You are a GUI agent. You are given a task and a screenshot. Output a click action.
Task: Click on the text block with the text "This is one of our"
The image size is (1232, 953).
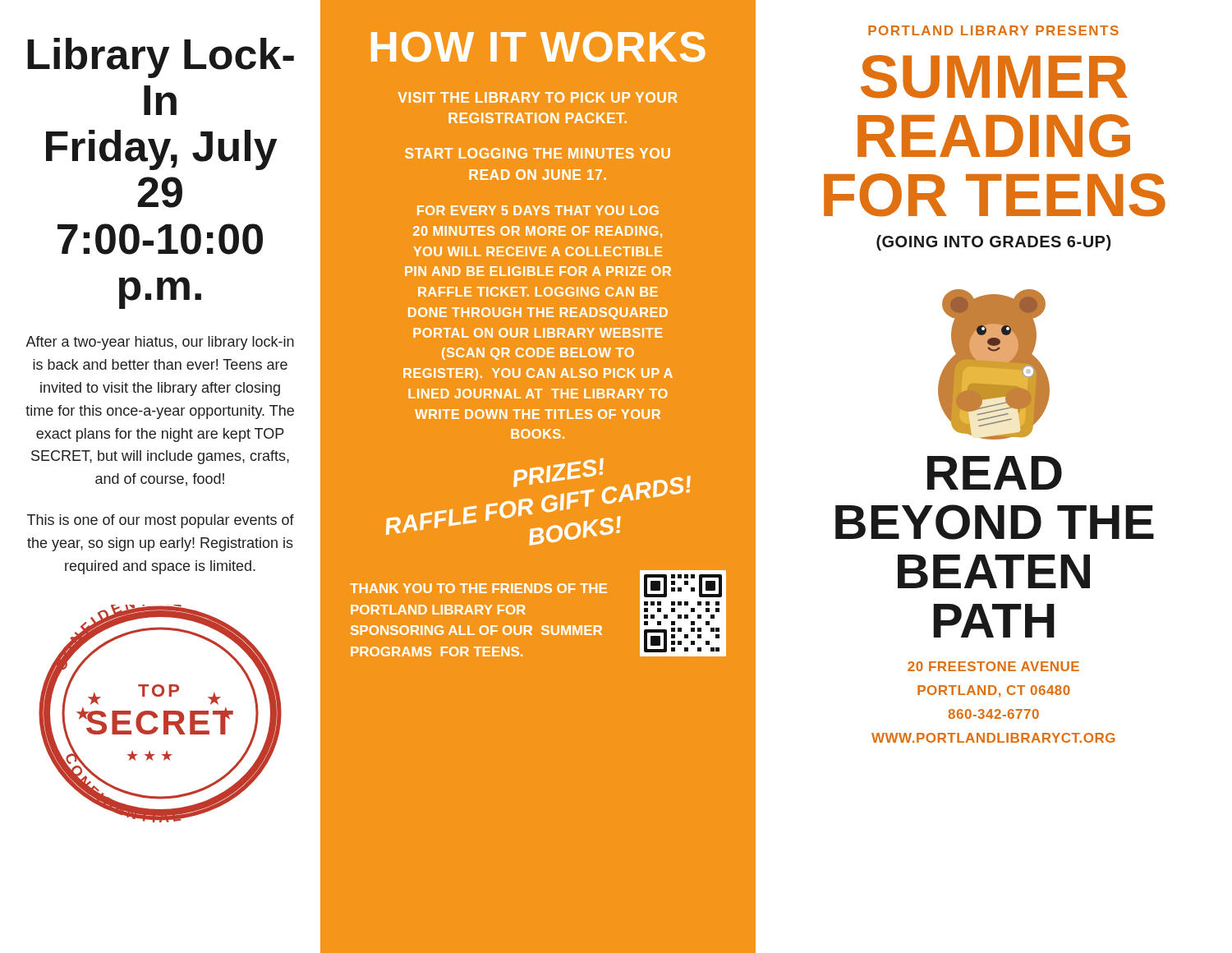[x=160, y=543]
